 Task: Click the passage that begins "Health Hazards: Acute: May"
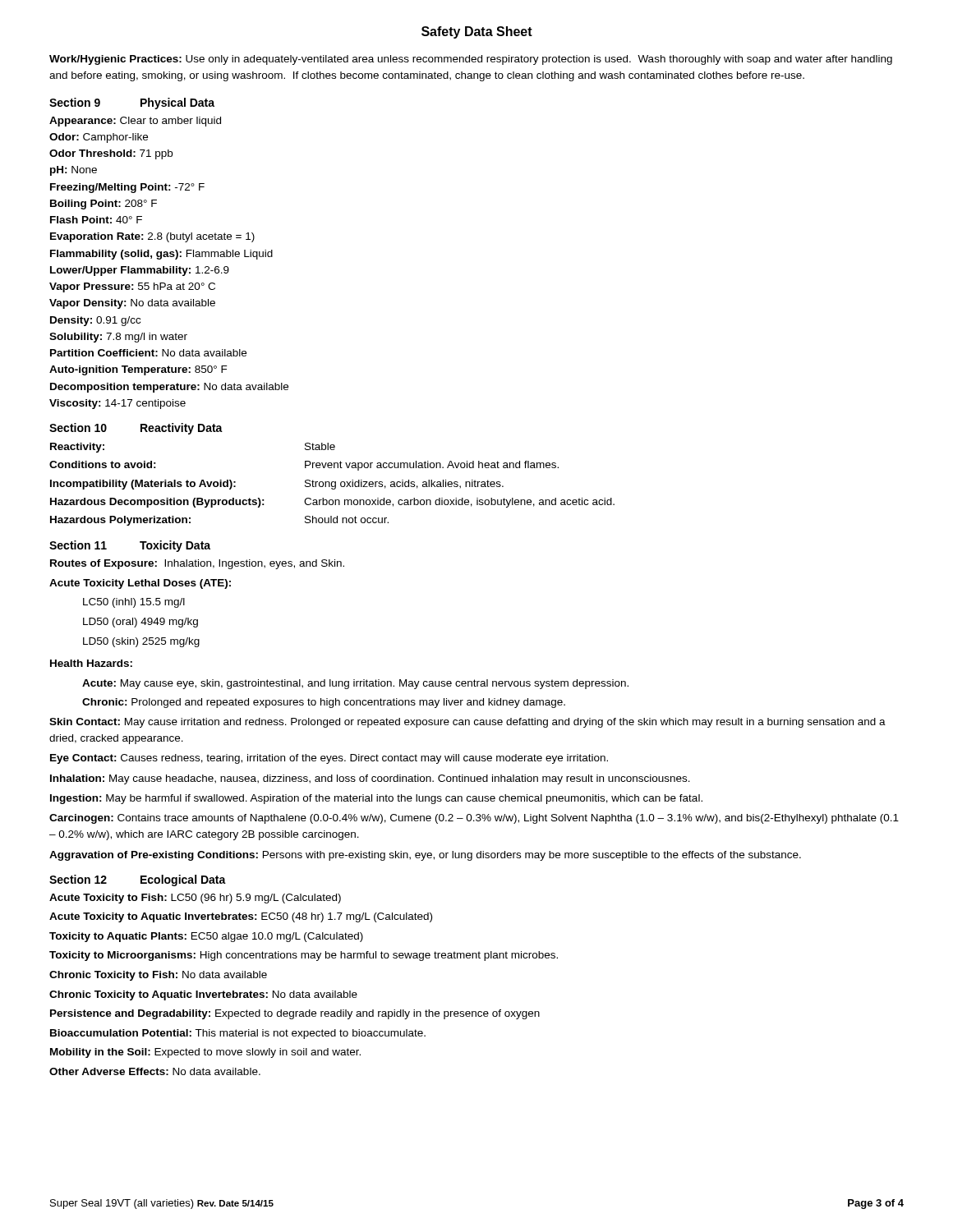(476, 759)
